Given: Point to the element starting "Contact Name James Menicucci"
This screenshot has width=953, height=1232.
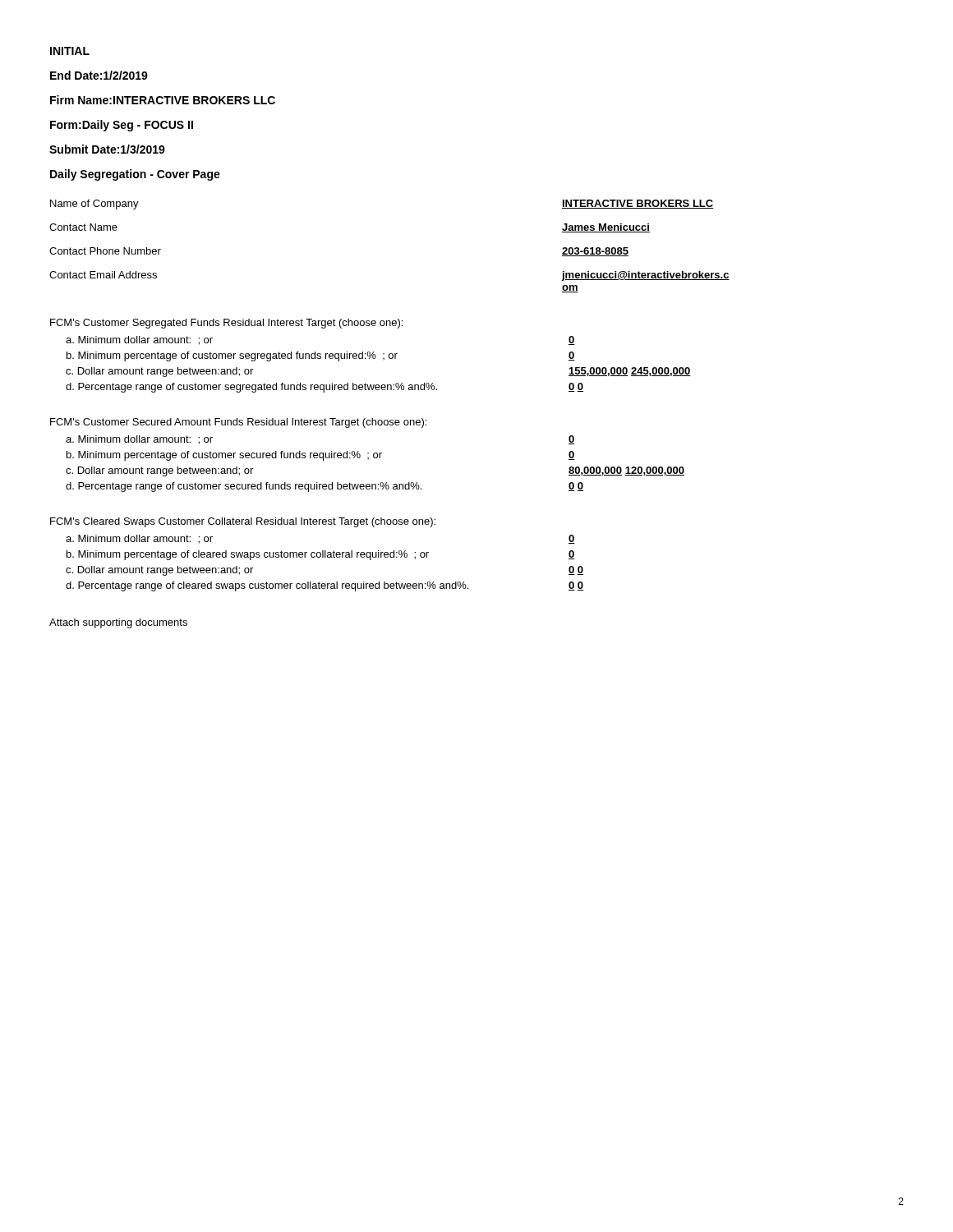Looking at the screenshot, I should (x=77, y=228).
